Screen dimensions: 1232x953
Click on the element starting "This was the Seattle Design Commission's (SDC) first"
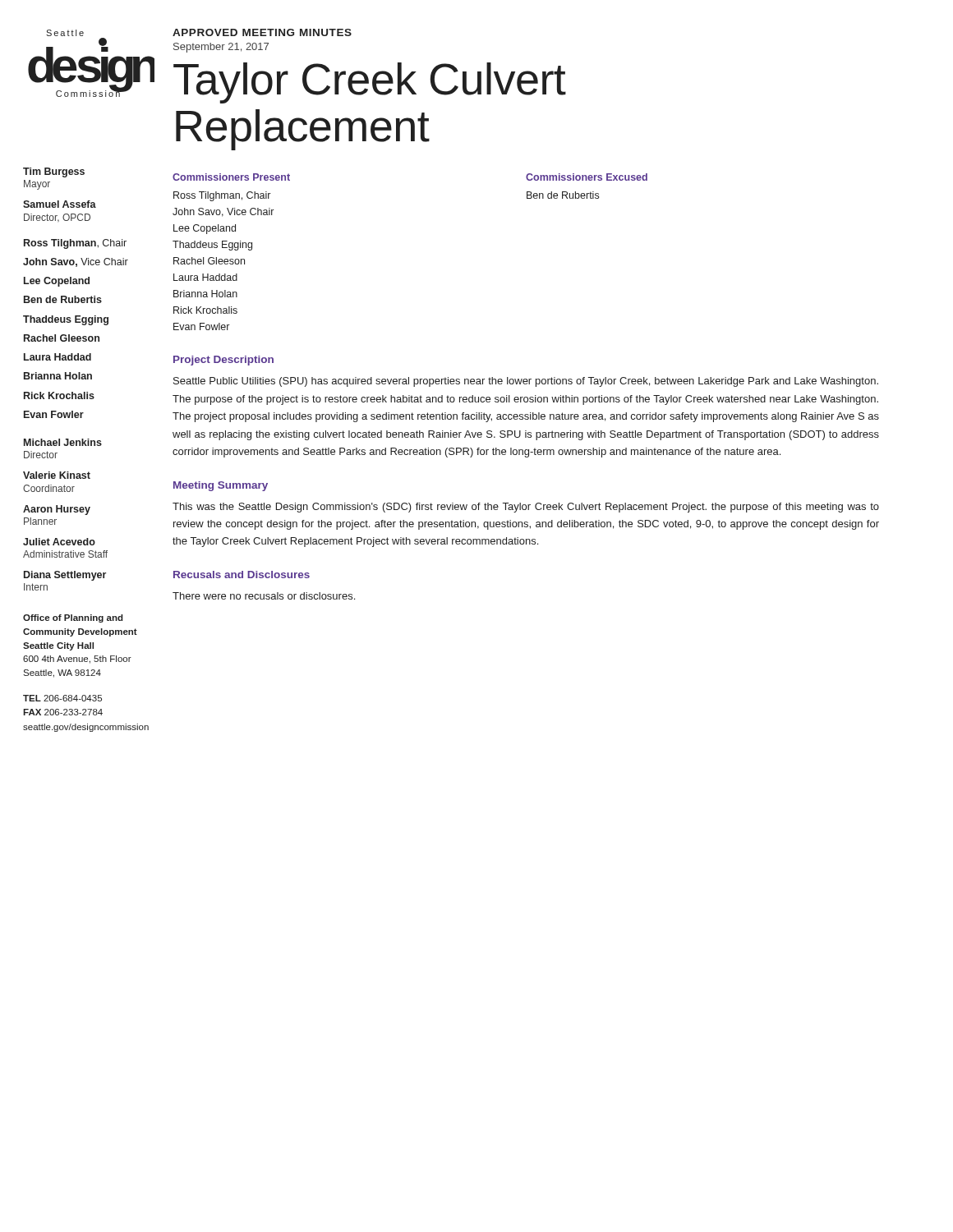[x=526, y=524]
